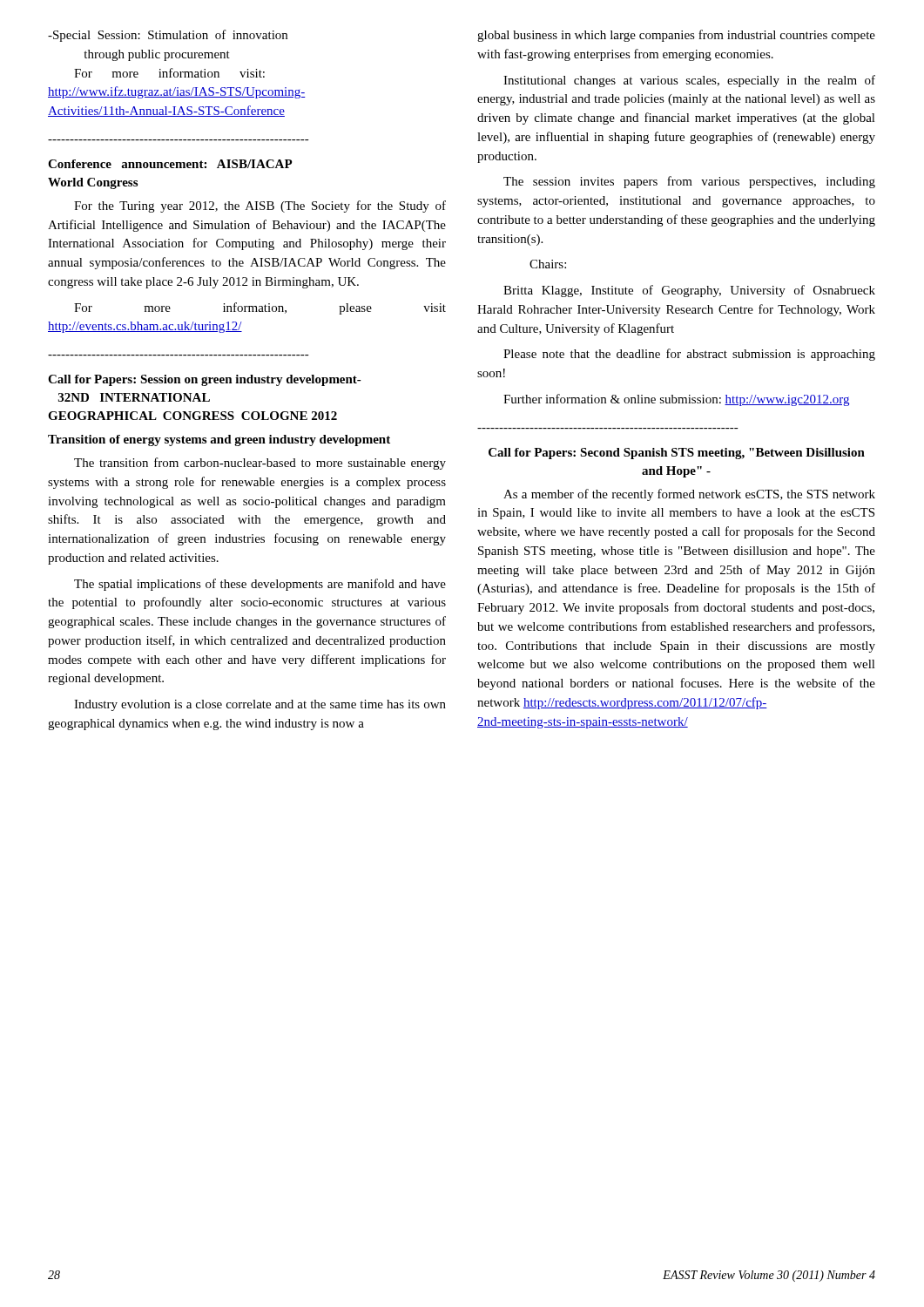Viewport: 924px width, 1307px height.
Task: Navigate to the text starting "Conference announcement: AISB/IACAPWorld Congress"
Action: 170,173
